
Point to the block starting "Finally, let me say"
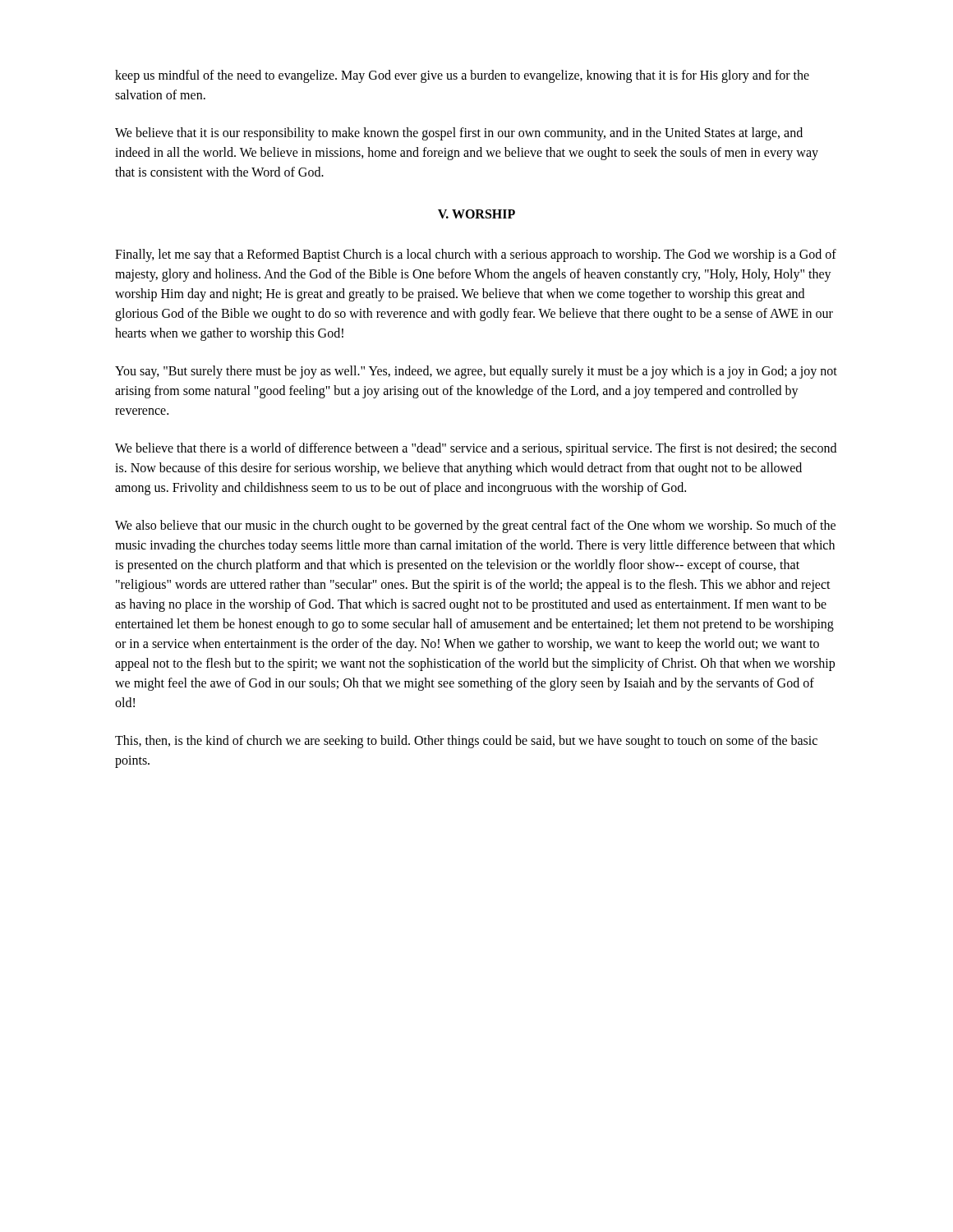(475, 294)
